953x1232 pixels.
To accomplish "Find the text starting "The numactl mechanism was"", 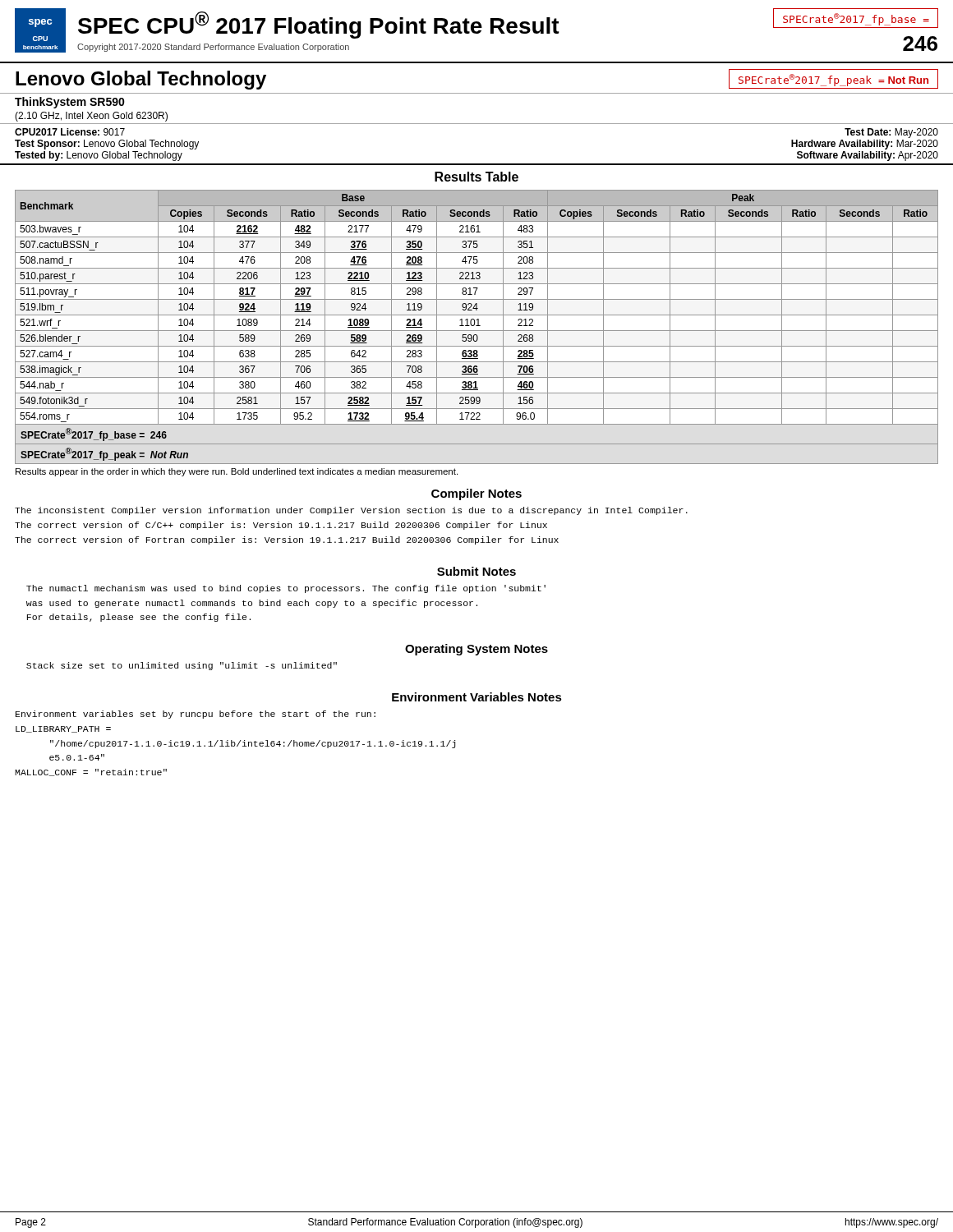I will click(x=476, y=603).
